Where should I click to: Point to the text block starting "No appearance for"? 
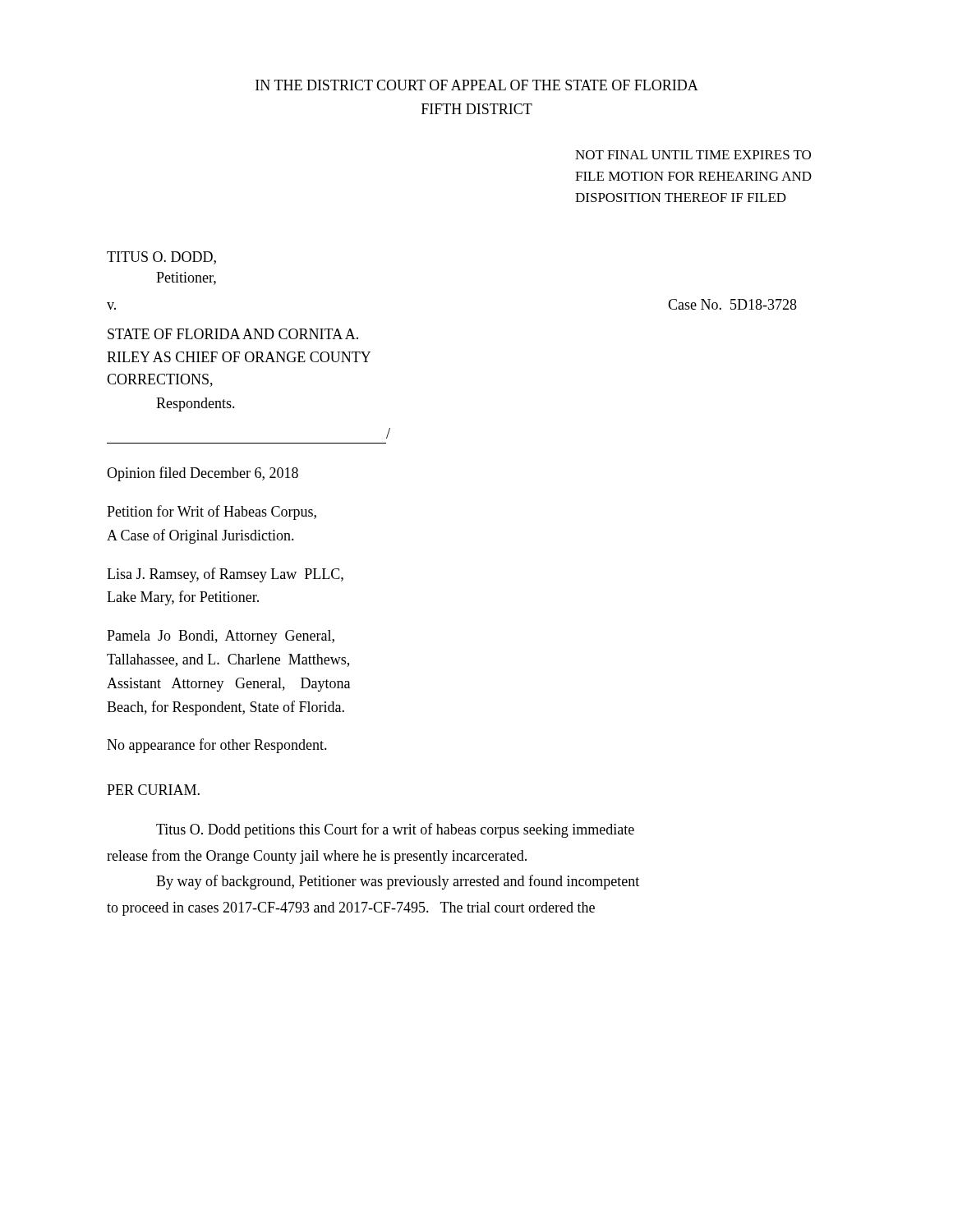tap(217, 745)
